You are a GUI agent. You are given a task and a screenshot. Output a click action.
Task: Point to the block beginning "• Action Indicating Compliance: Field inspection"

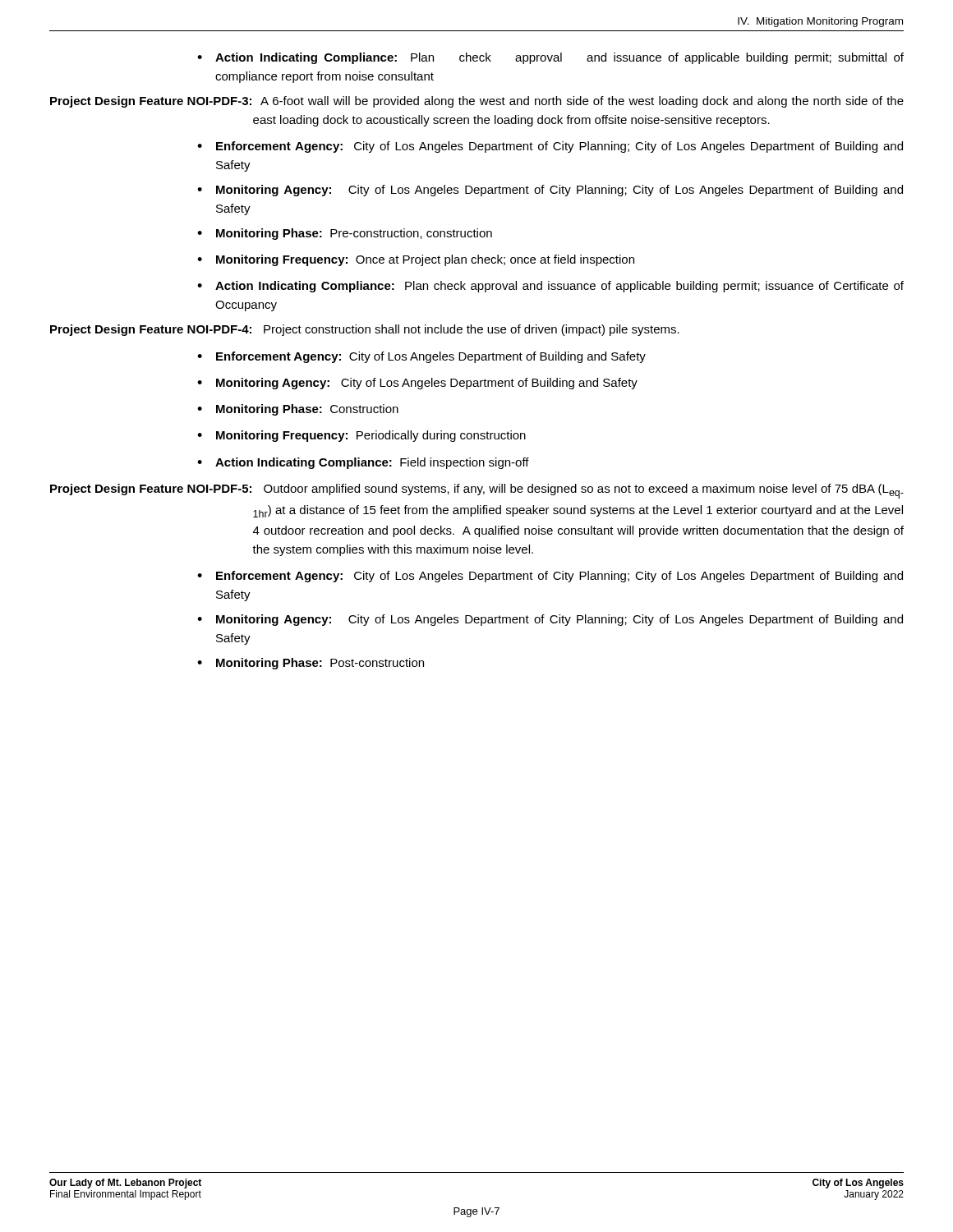[363, 463]
